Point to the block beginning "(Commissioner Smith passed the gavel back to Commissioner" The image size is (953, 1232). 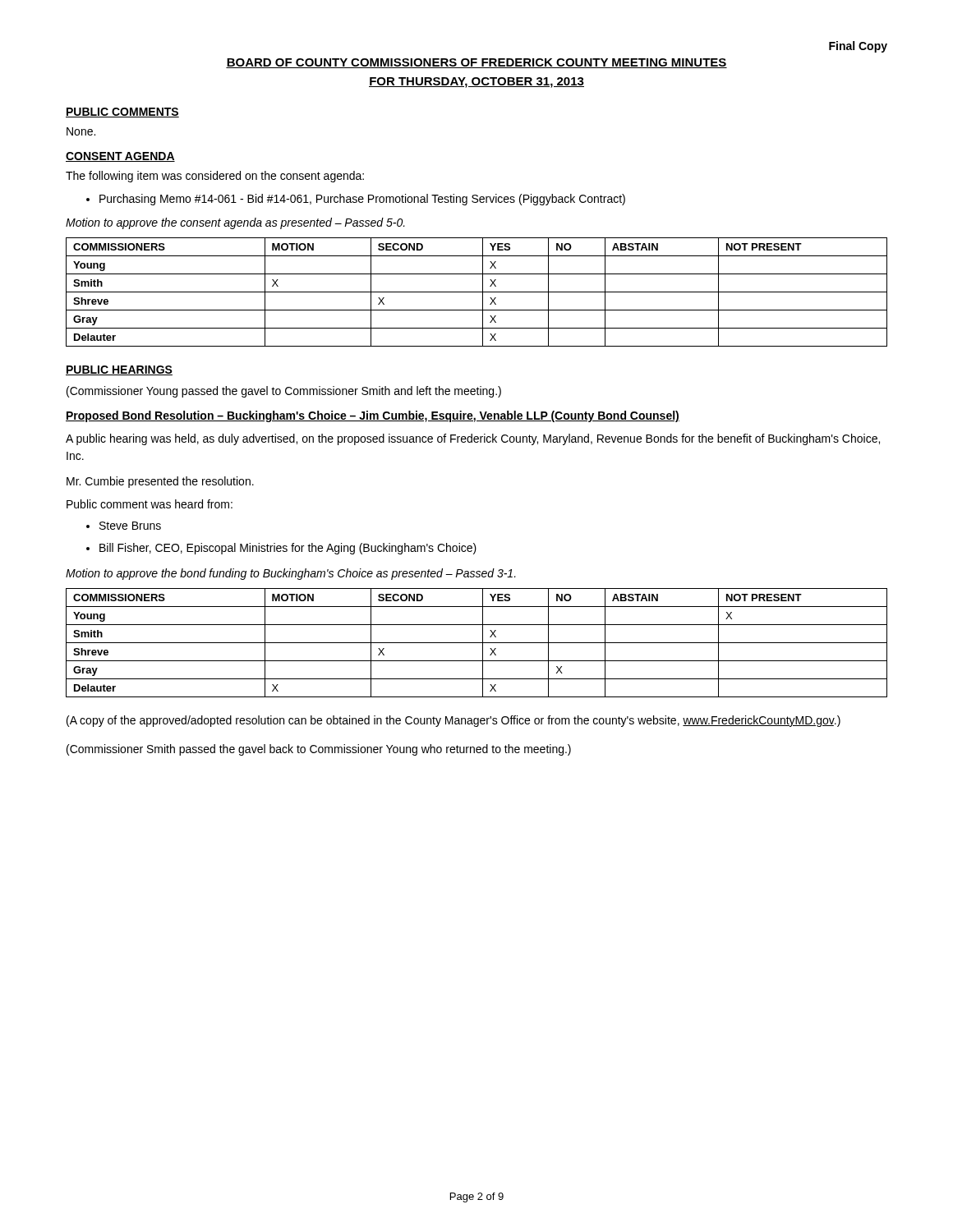(x=319, y=749)
